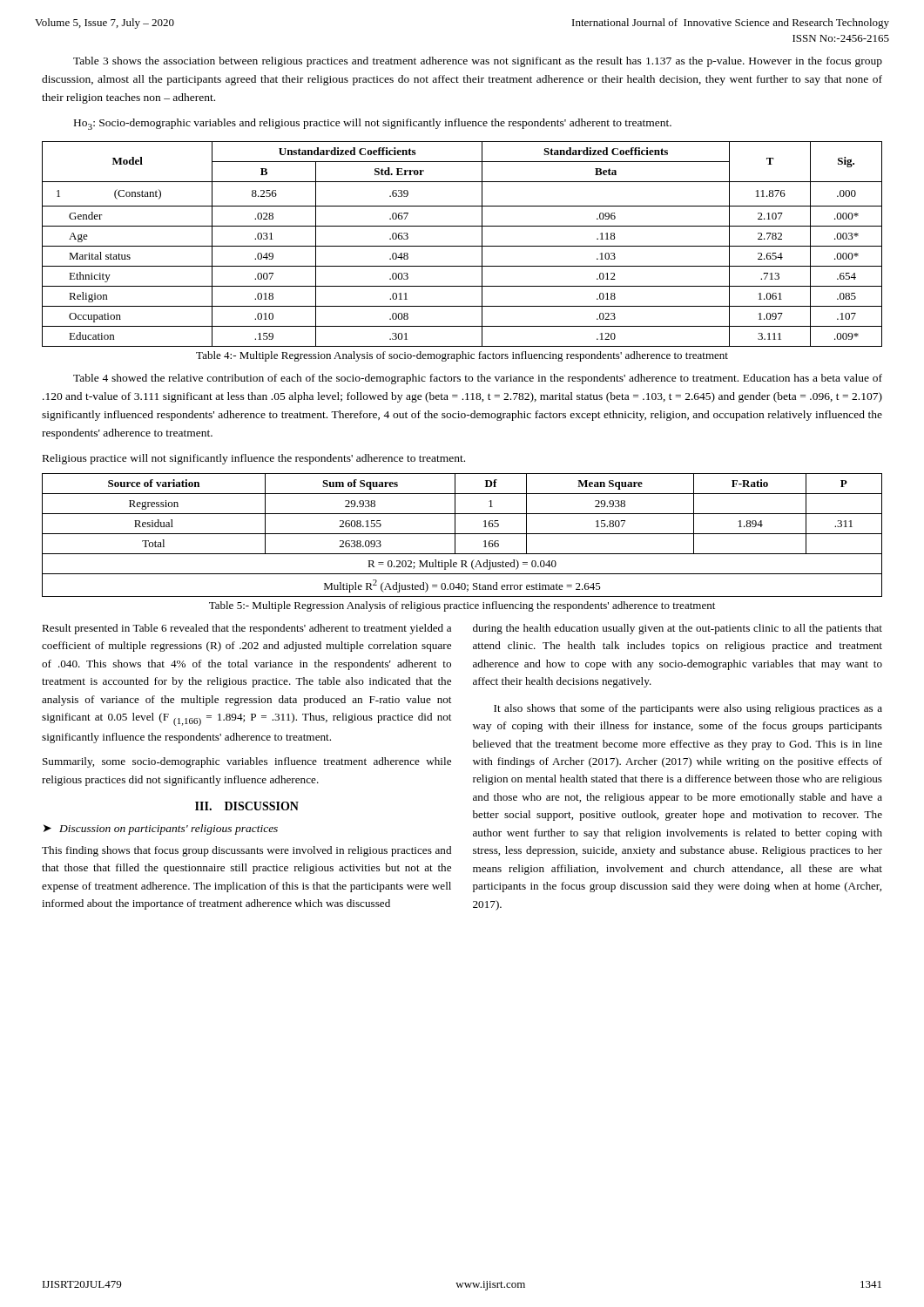Viewport: 924px width, 1307px height.
Task: Select the table that reads "Multiple R 2"
Action: click(462, 535)
